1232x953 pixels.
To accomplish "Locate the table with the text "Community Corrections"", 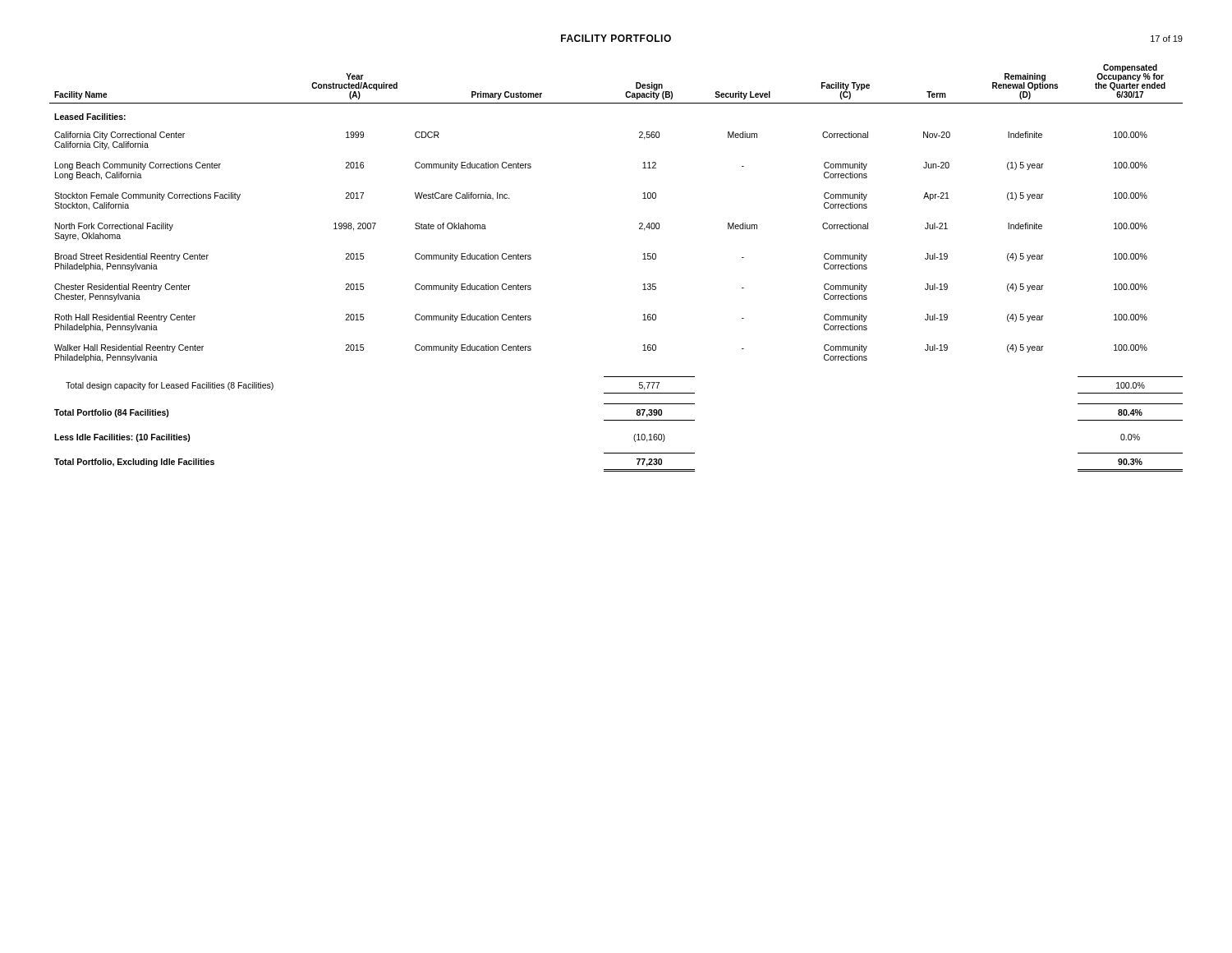I will coord(616,266).
